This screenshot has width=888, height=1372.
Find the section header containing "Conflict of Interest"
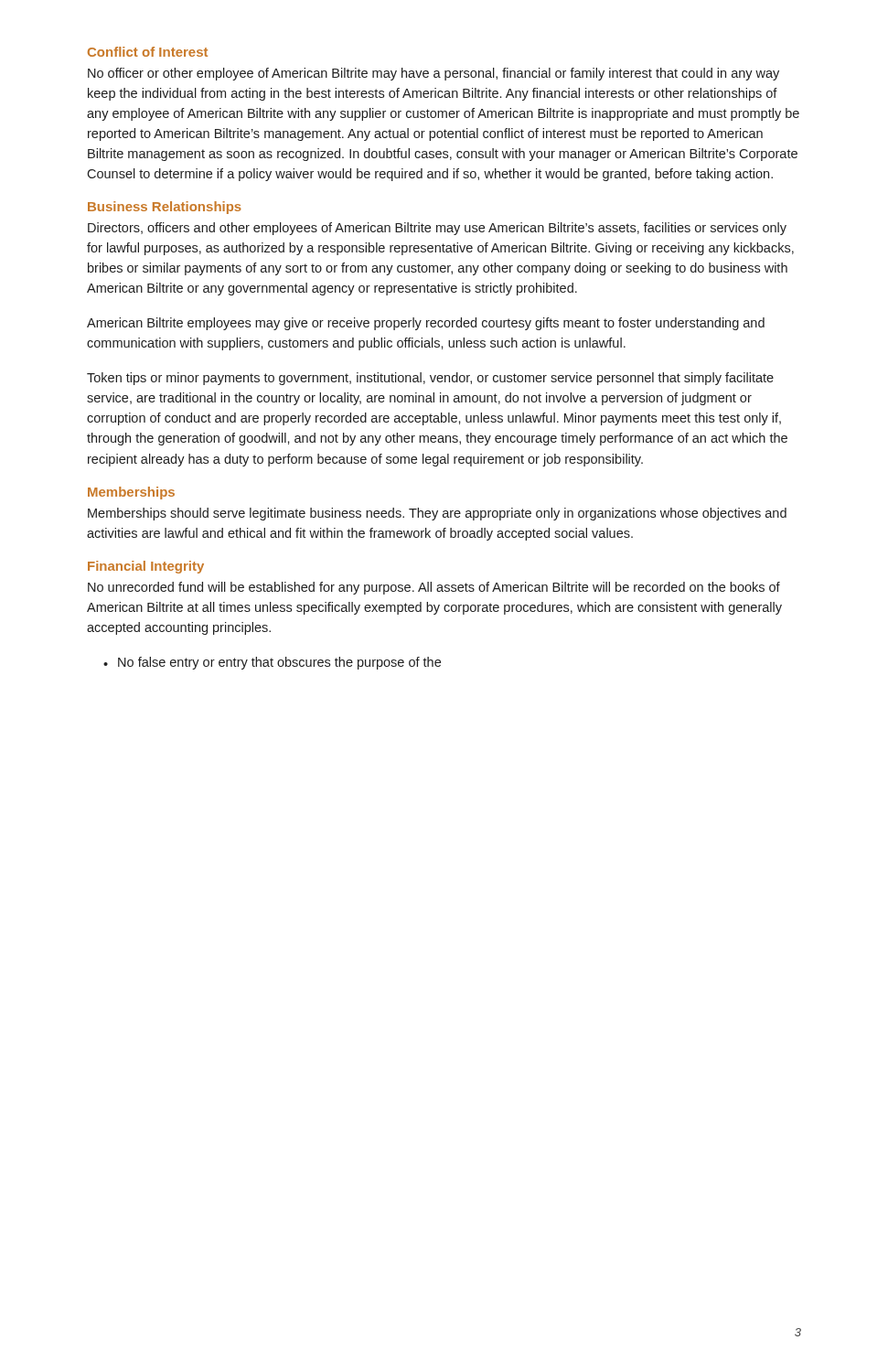pyautogui.click(x=147, y=52)
